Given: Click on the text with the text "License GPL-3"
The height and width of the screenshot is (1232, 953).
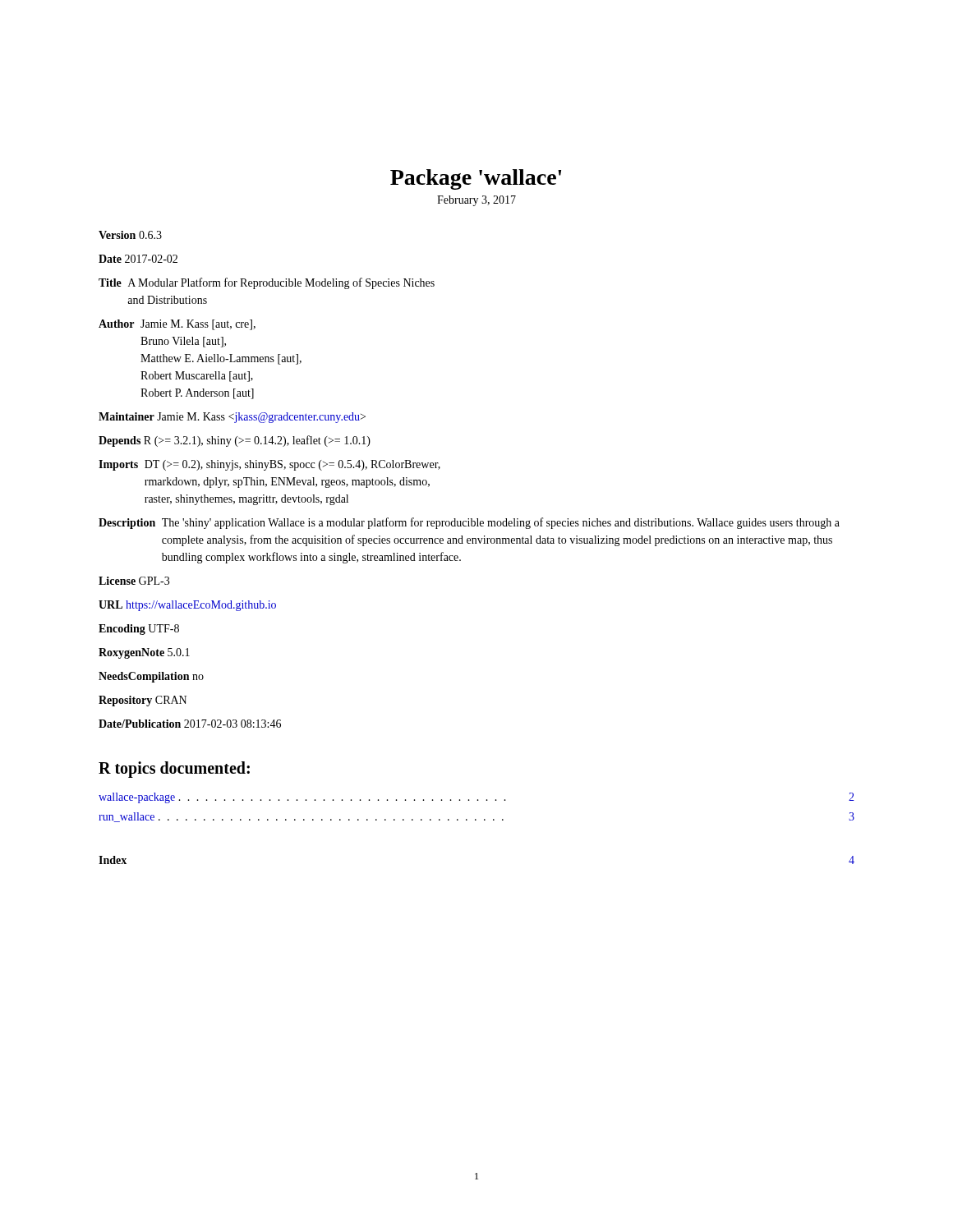Looking at the screenshot, I should pyautogui.click(x=134, y=581).
